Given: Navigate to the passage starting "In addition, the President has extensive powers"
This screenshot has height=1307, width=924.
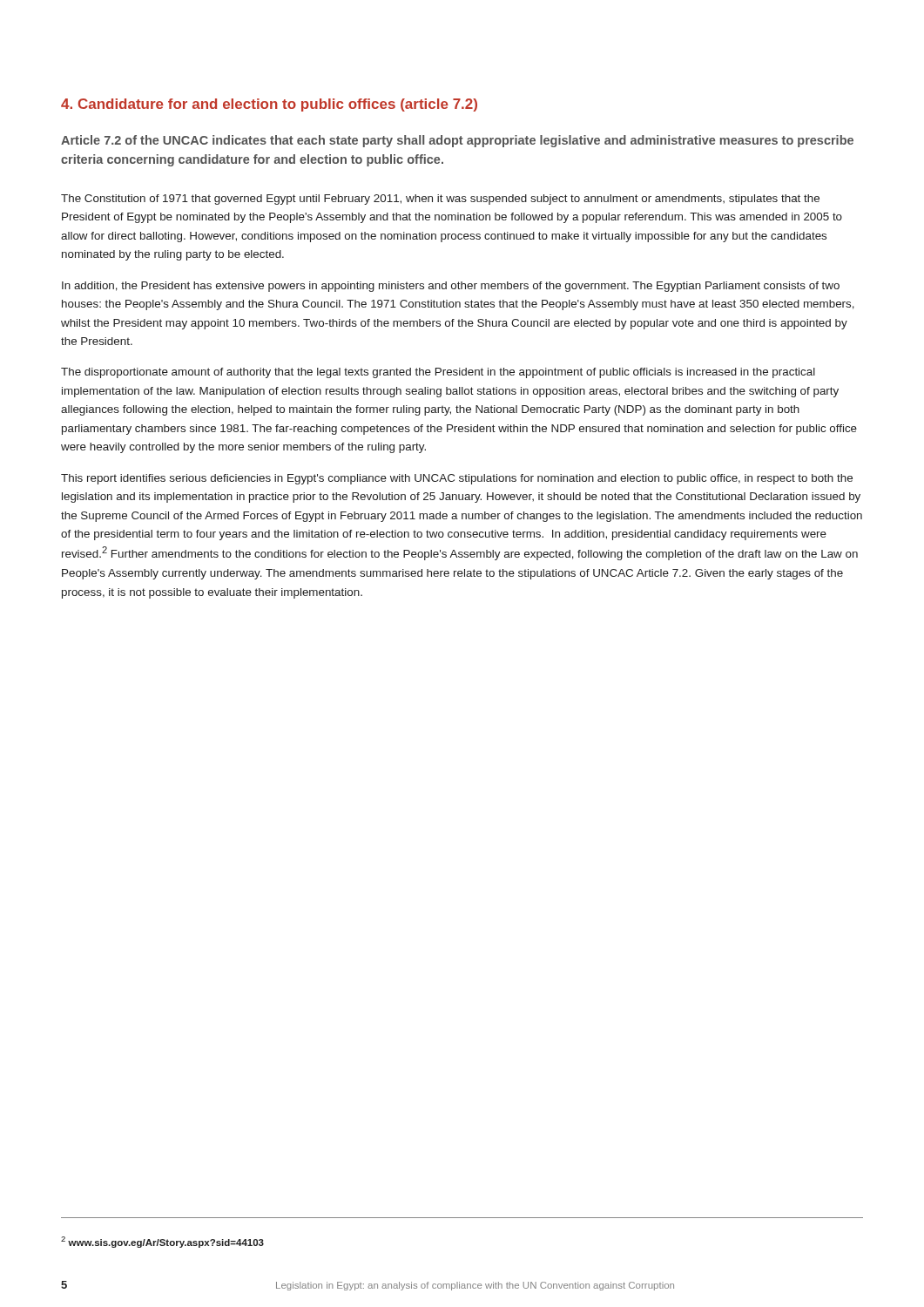Looking at the screenshot, I should [462, 313].
